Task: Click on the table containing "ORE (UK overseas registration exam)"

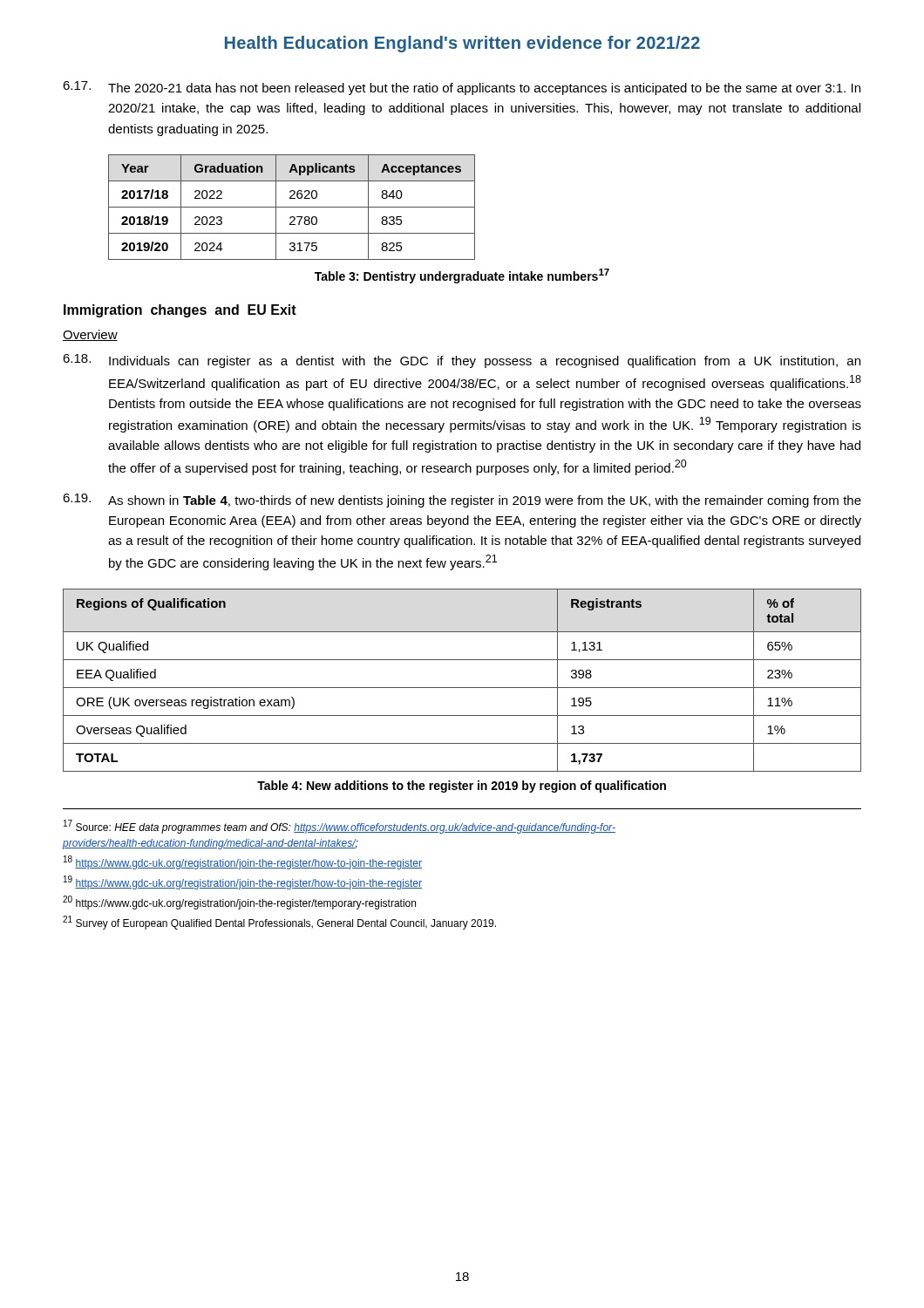Action: (x=462, y=680)
